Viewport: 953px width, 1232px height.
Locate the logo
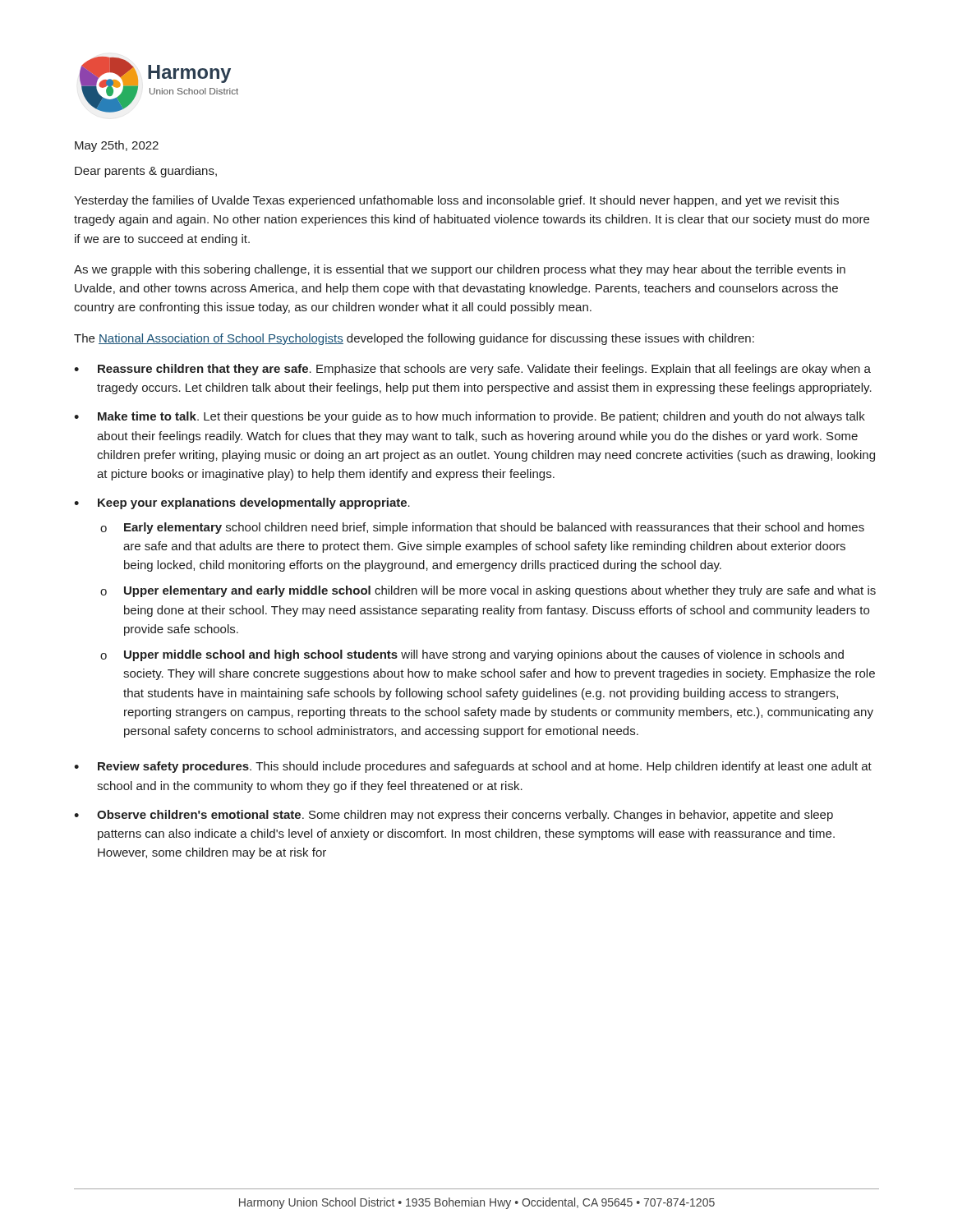coord(476,86)
